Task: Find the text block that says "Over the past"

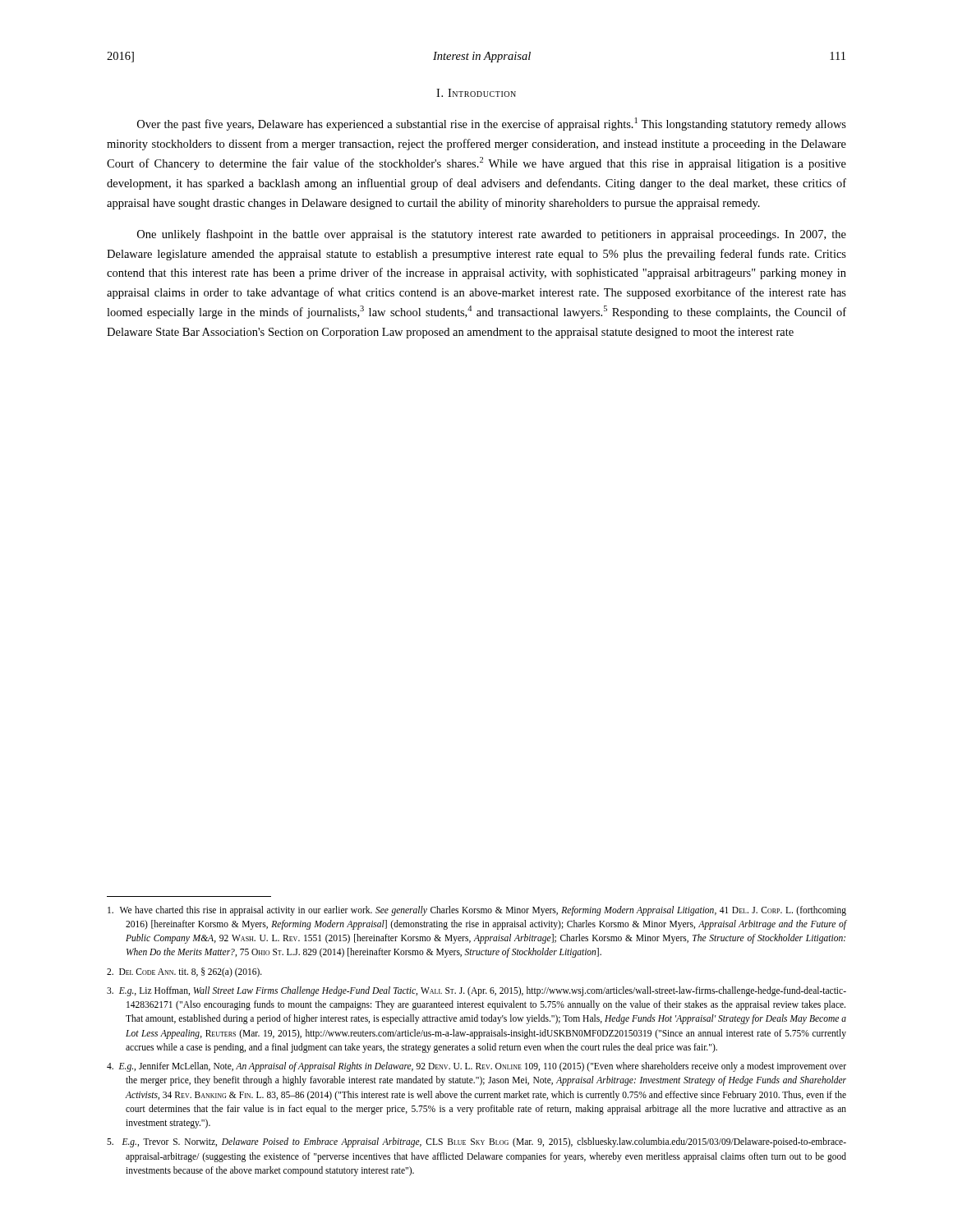Action: pyautogui.click(x=476, y=163)
